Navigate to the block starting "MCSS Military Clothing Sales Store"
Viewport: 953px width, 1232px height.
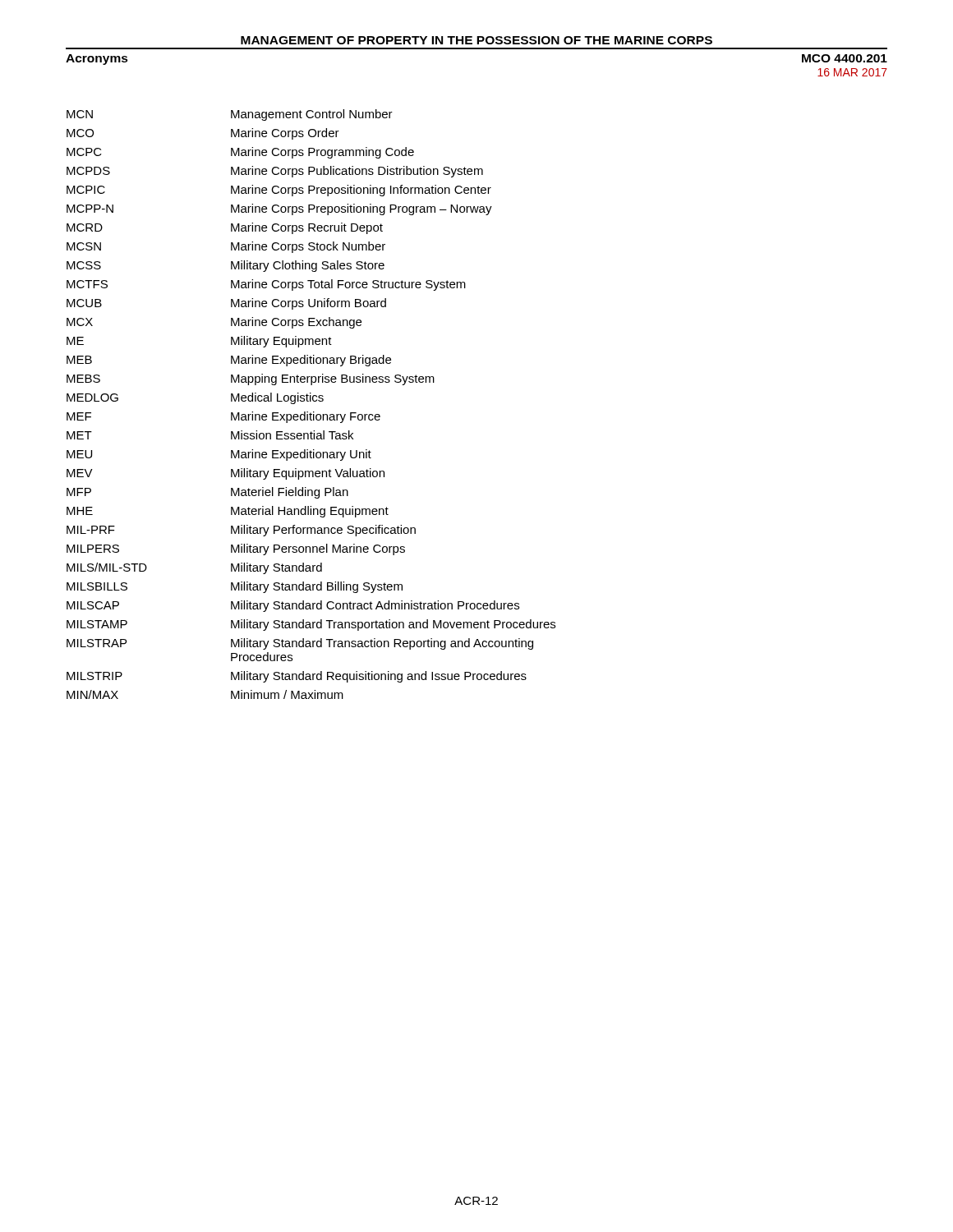(80, 268)
